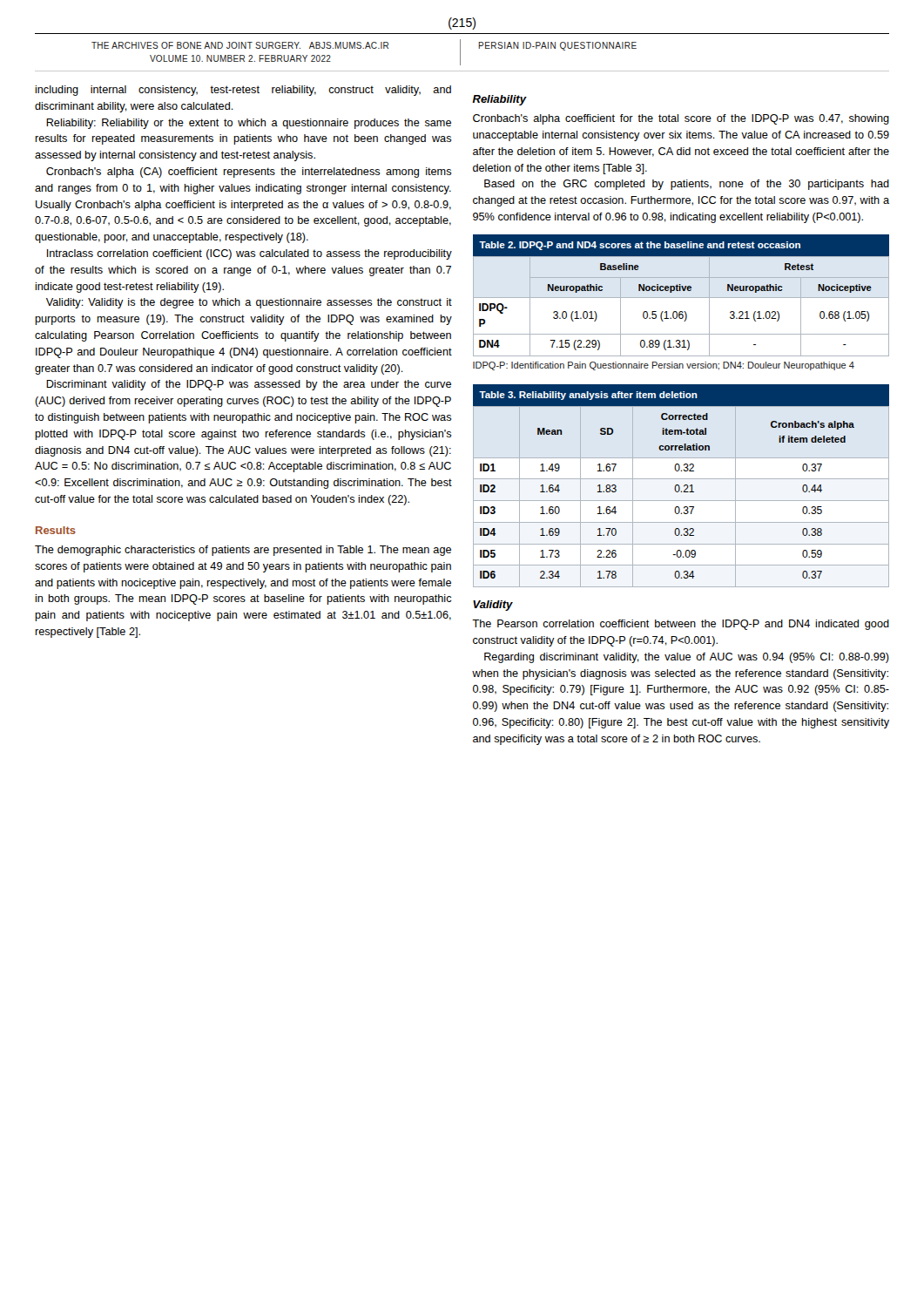Locate the block of text that opens with "Cronbach's alpha coefficient for the total"
Screen dimensions: 1307x924
[681, 168]
